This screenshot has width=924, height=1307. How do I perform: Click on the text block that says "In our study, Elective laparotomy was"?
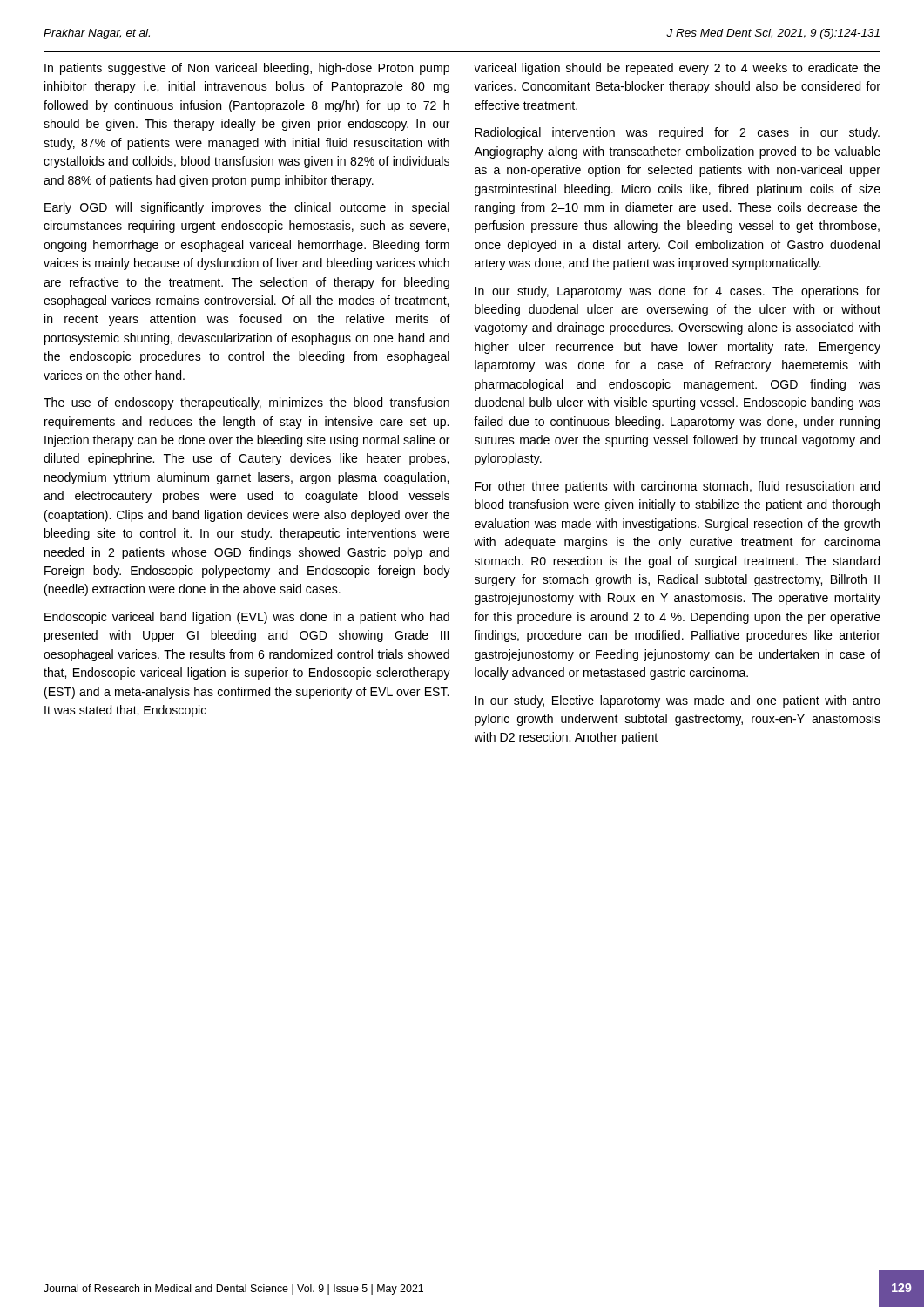click(677, 719)
